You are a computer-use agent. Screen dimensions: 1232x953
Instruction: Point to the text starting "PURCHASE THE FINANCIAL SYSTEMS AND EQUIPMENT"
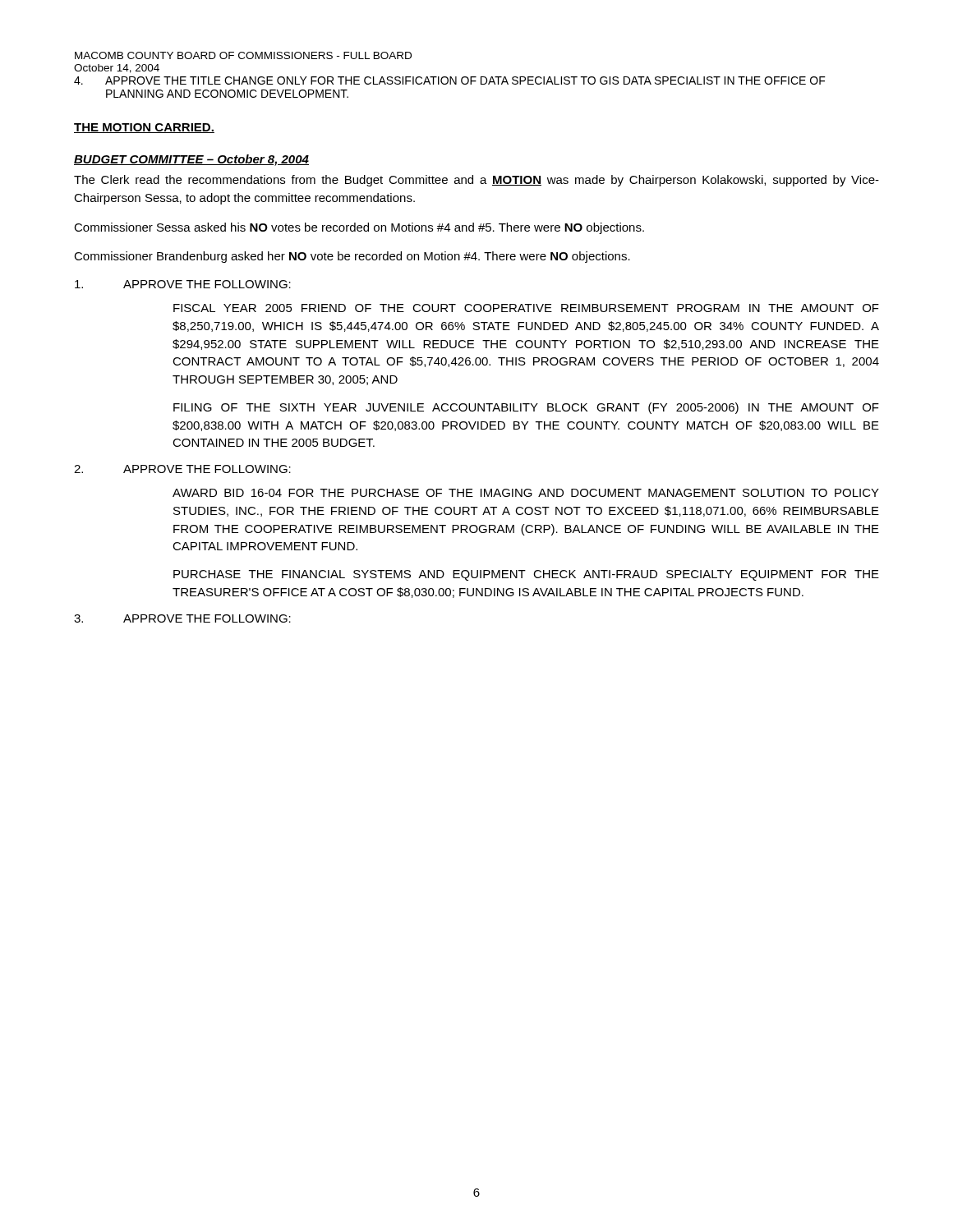[x=526, y=583]
